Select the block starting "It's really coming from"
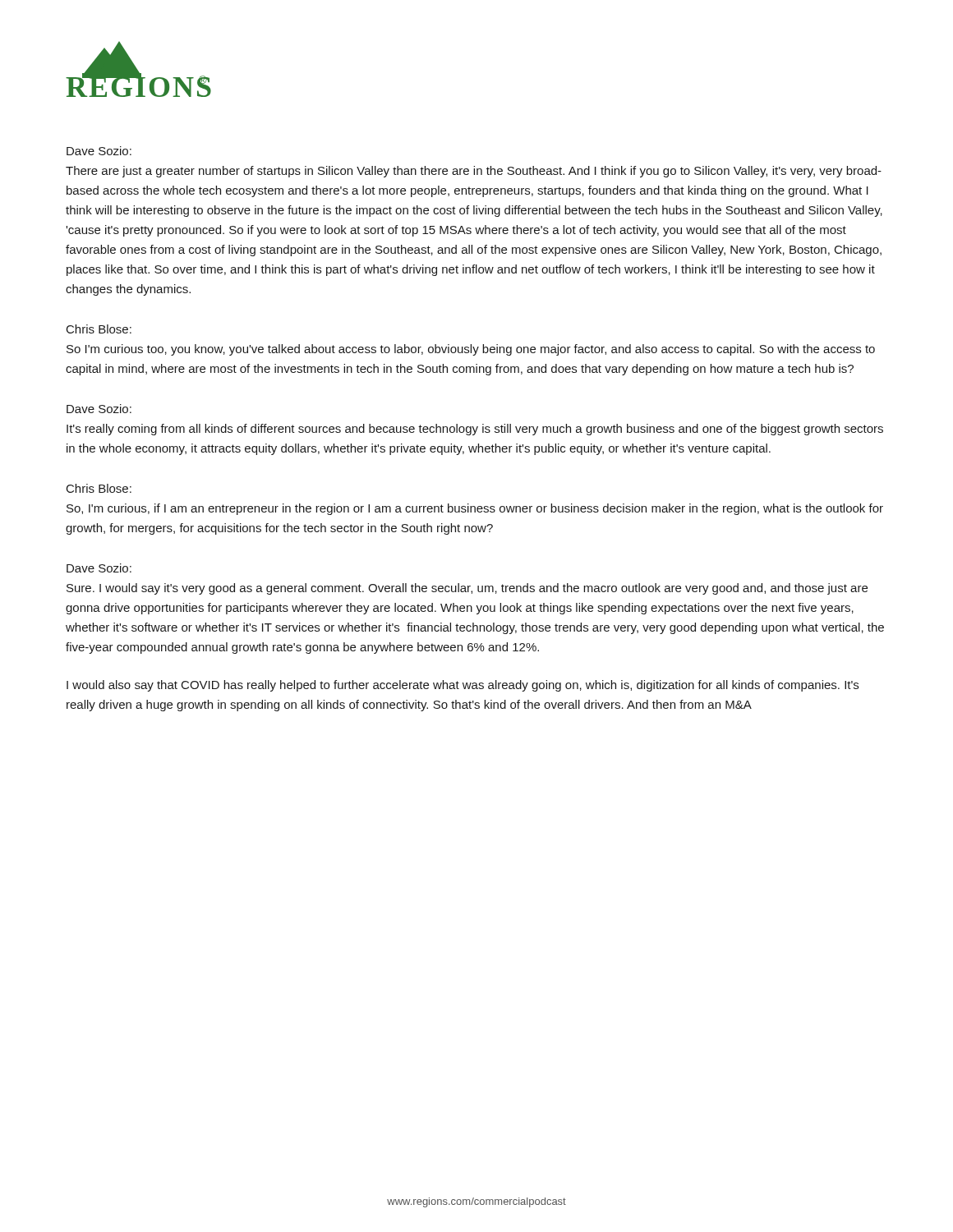The image size is (953, 1232). tap(475, 438)
